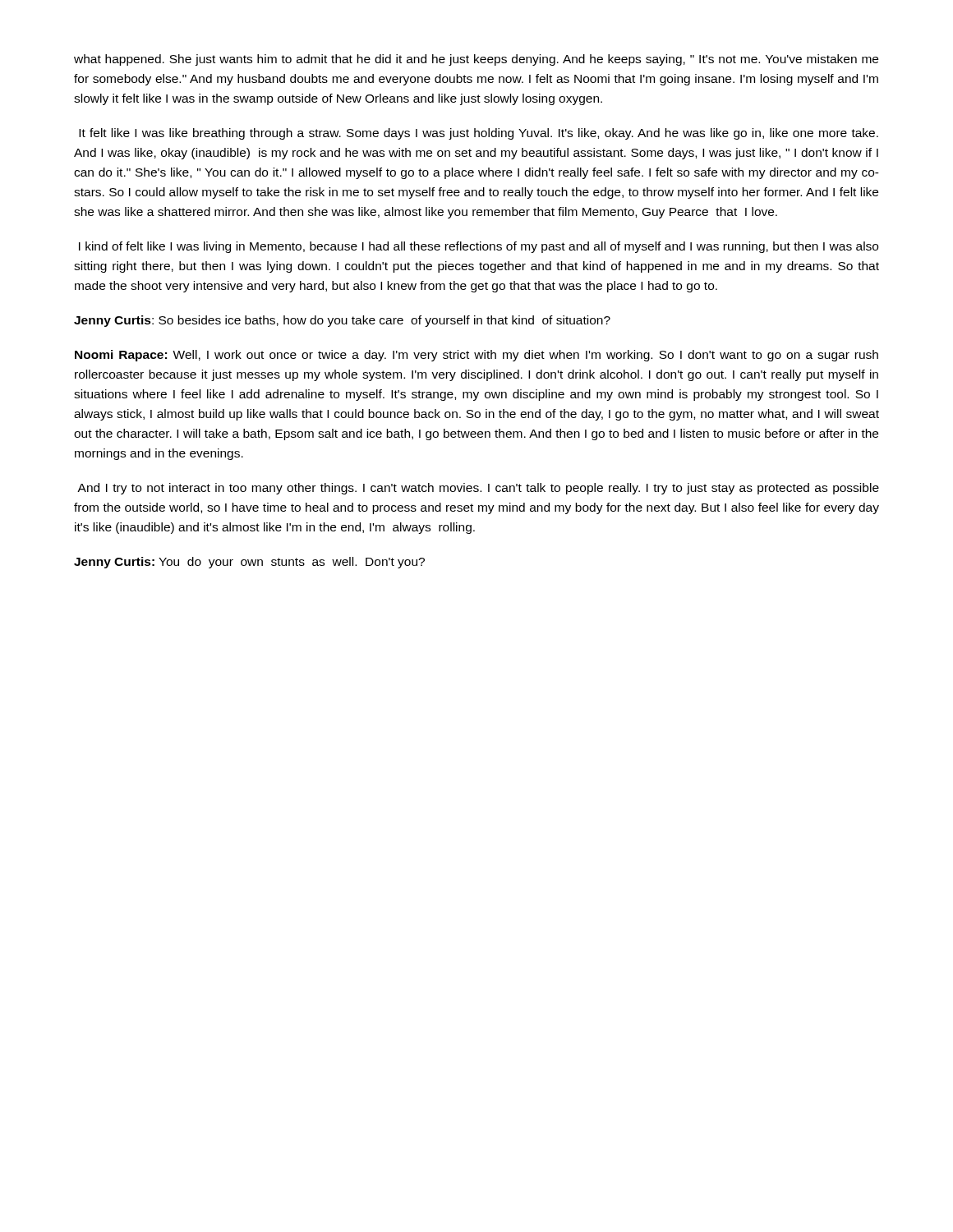Viewport: 953px width, 1232px height.
Task: Point to the text block starting "And I try to not interact"
Action: (476, 507)
